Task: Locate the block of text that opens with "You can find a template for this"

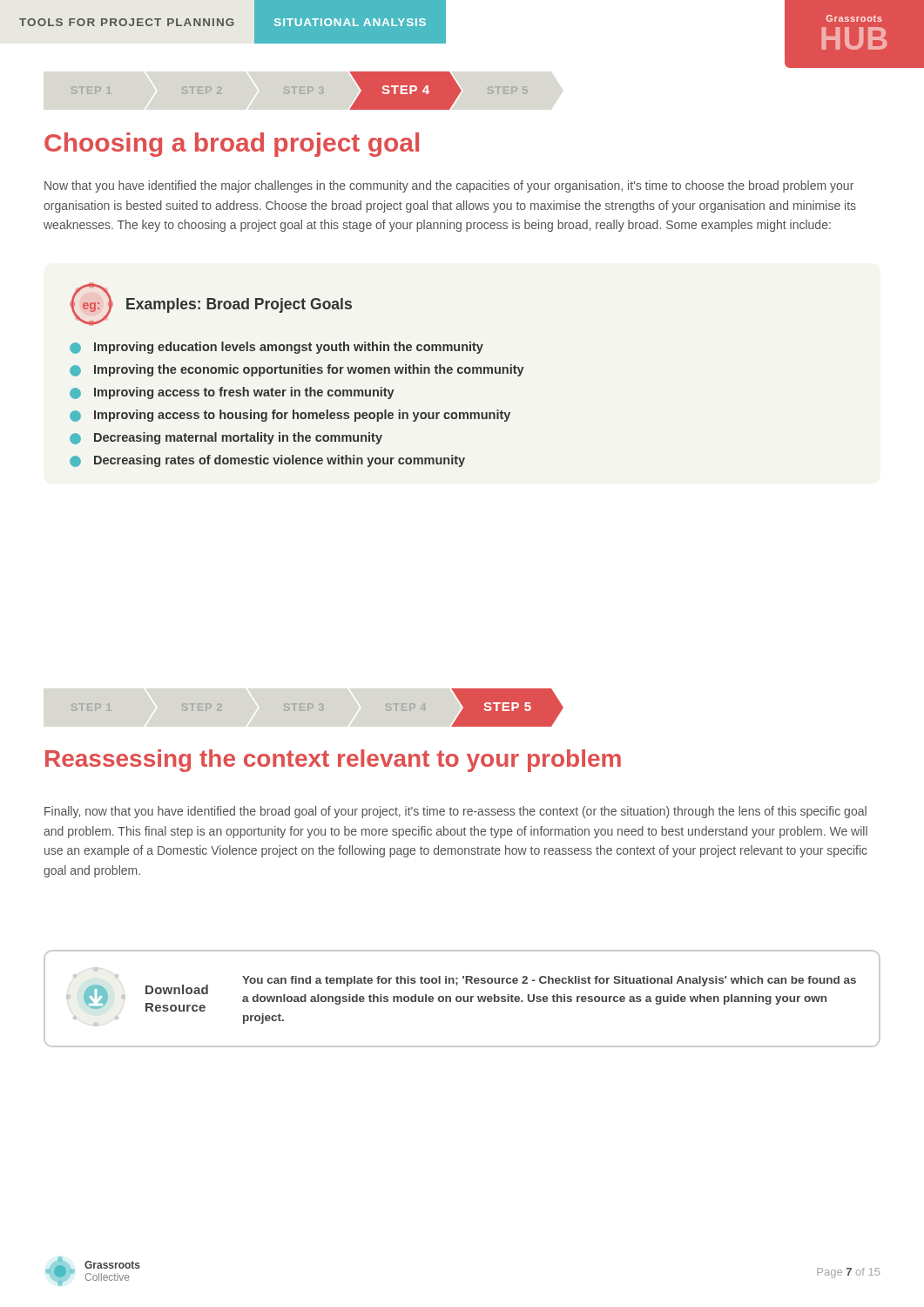Action: [x=549, y=998]
